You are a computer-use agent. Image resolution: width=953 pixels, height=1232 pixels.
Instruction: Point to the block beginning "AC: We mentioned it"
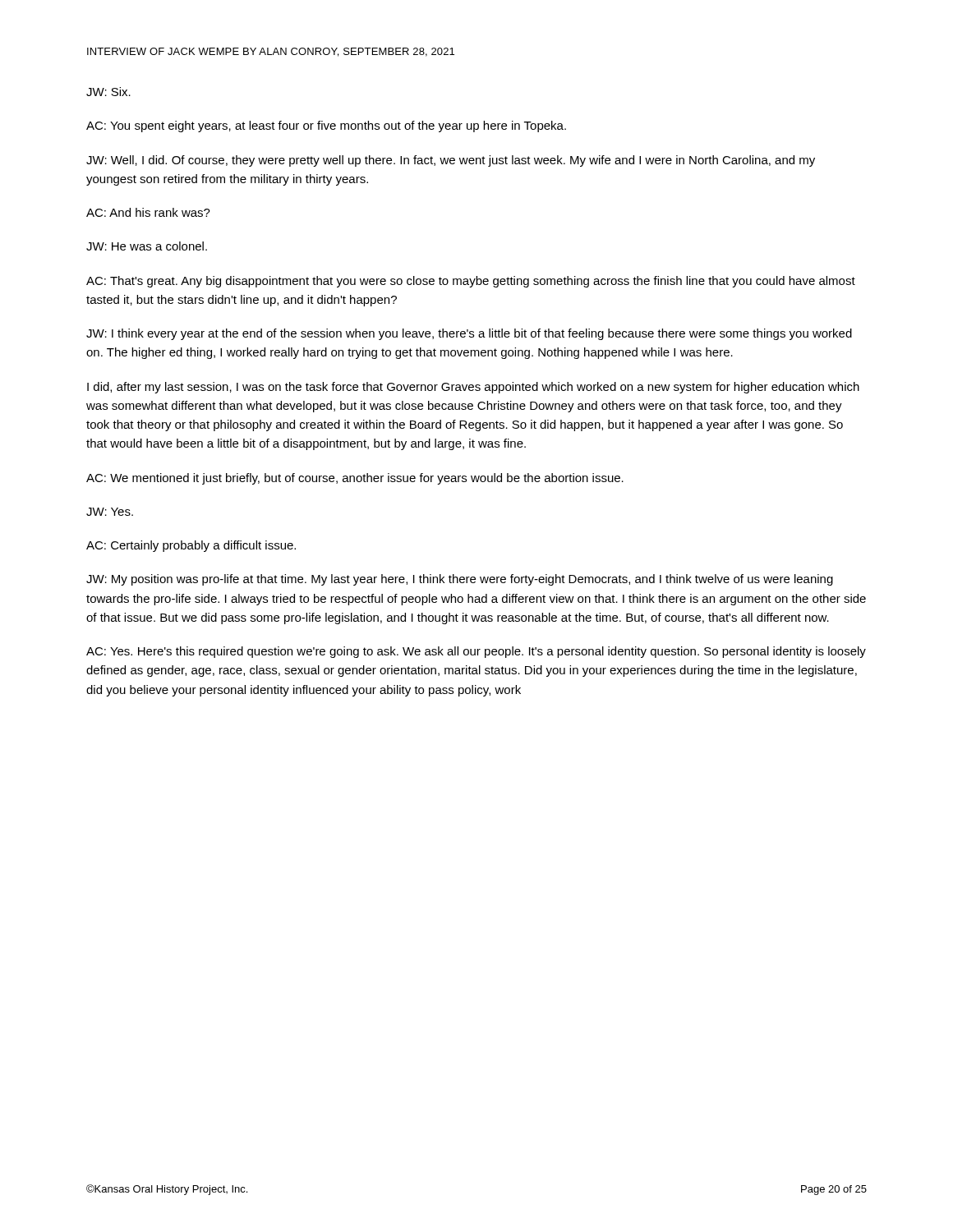click(355, 477)
